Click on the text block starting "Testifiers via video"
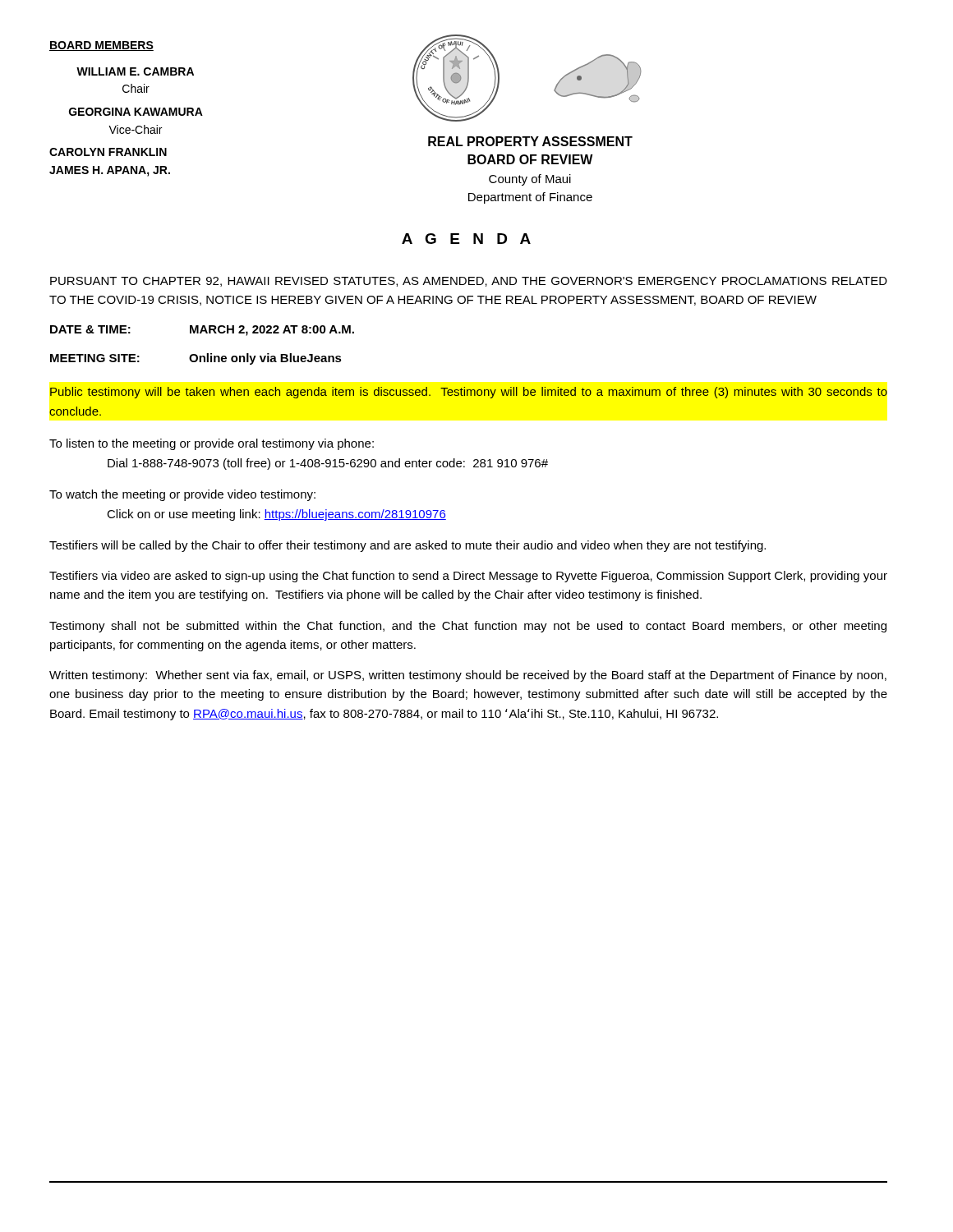Image resolution: width=953 pixels, height=1232 pixels. point(468,585)
